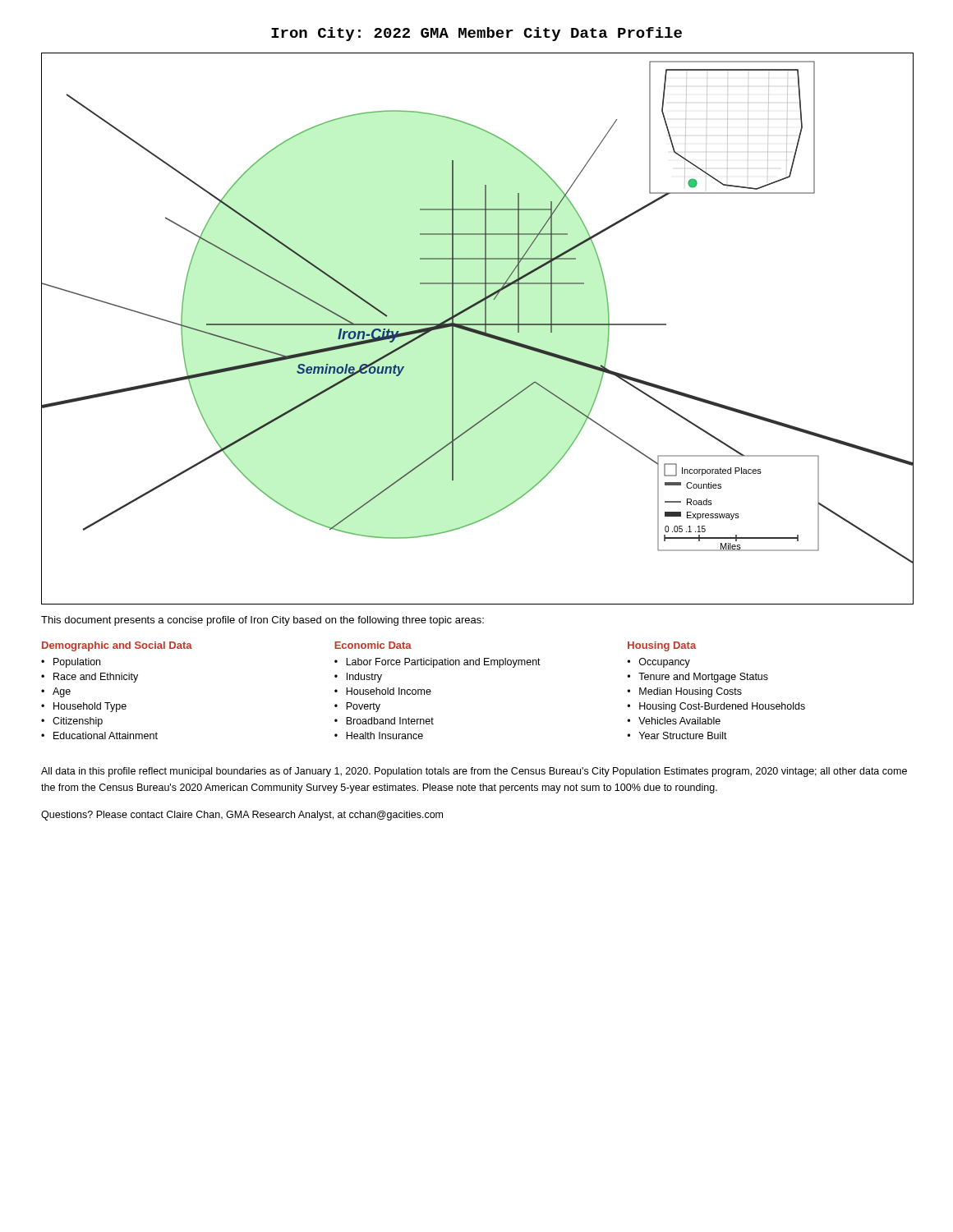
Task: Where does it say "• Educational Attainment"?
Action: point(99,736)
